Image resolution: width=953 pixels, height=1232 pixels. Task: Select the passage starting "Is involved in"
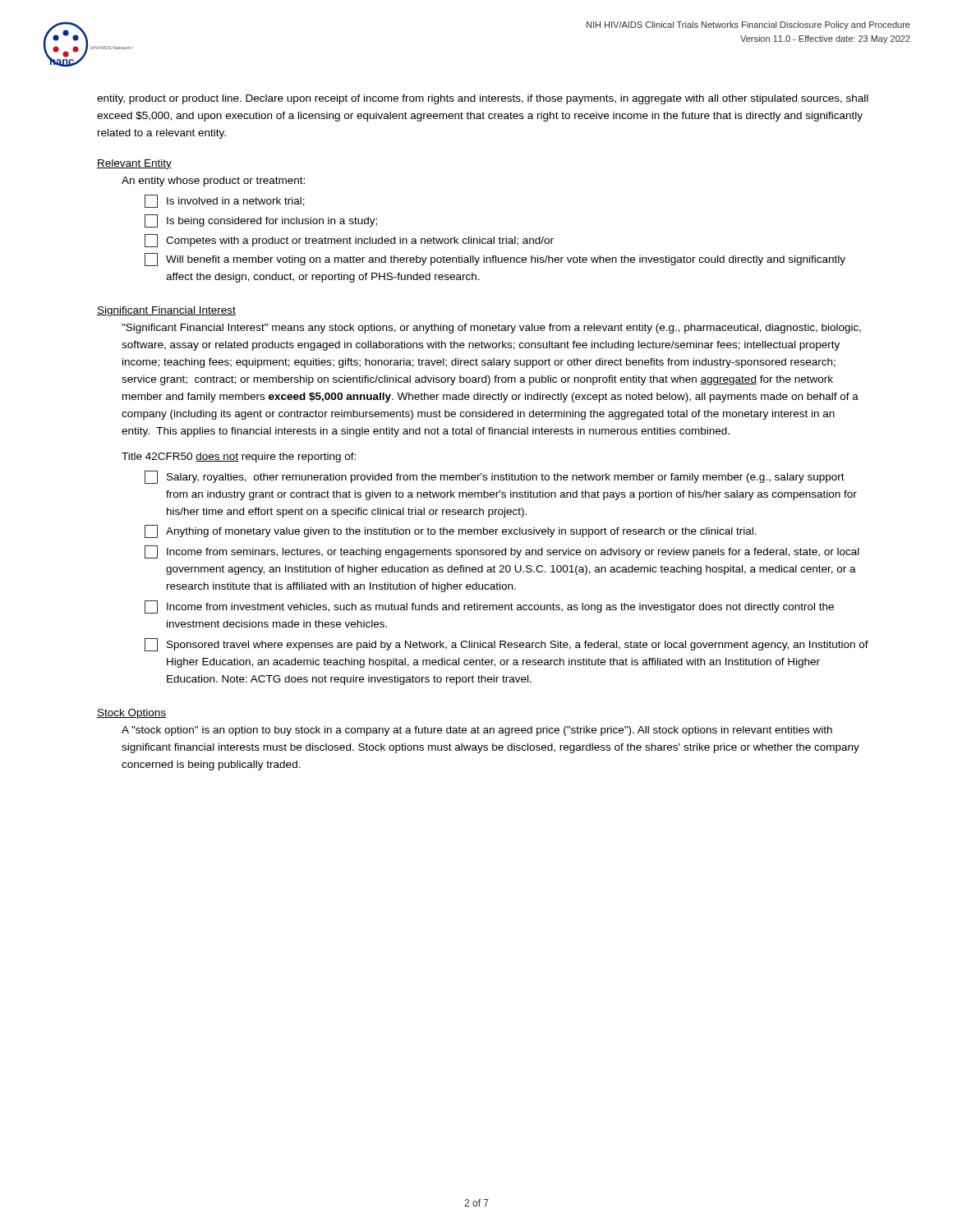point(225,201)
